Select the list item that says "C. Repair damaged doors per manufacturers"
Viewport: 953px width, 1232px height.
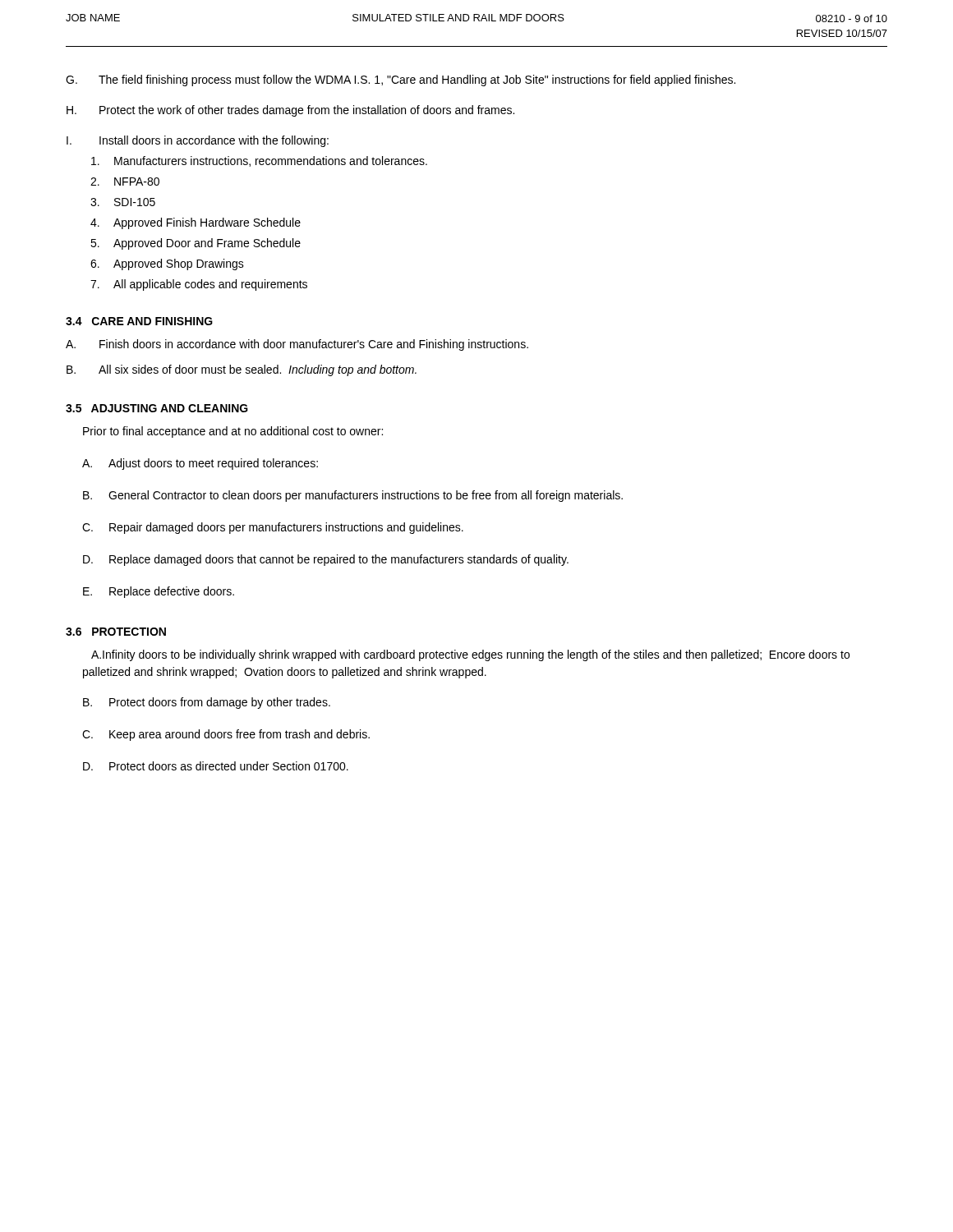273,528
